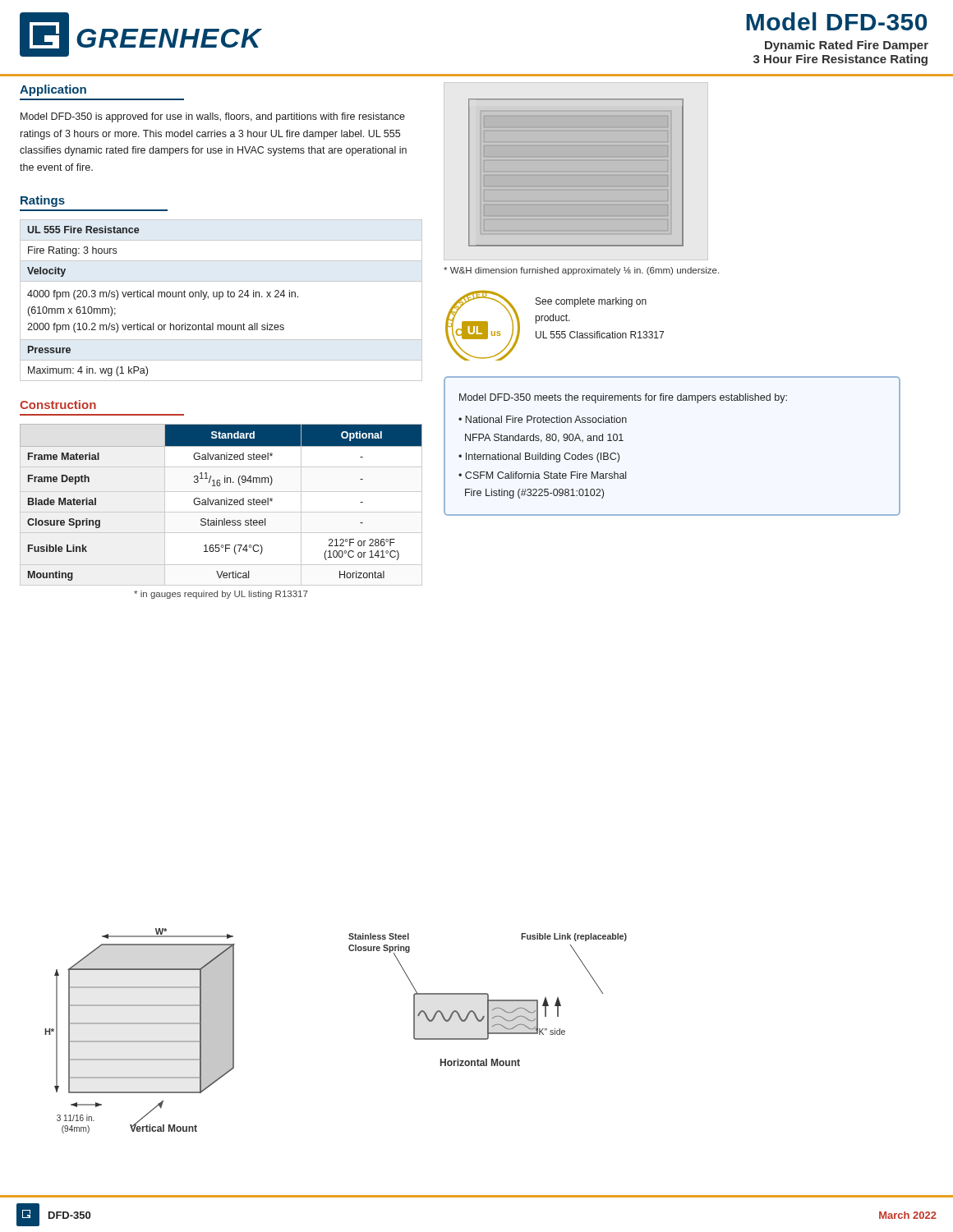Viewport: 953px width, 1232px height.
Task: Find the table that mentions "3 11 /"
Action: click(221, 513)
